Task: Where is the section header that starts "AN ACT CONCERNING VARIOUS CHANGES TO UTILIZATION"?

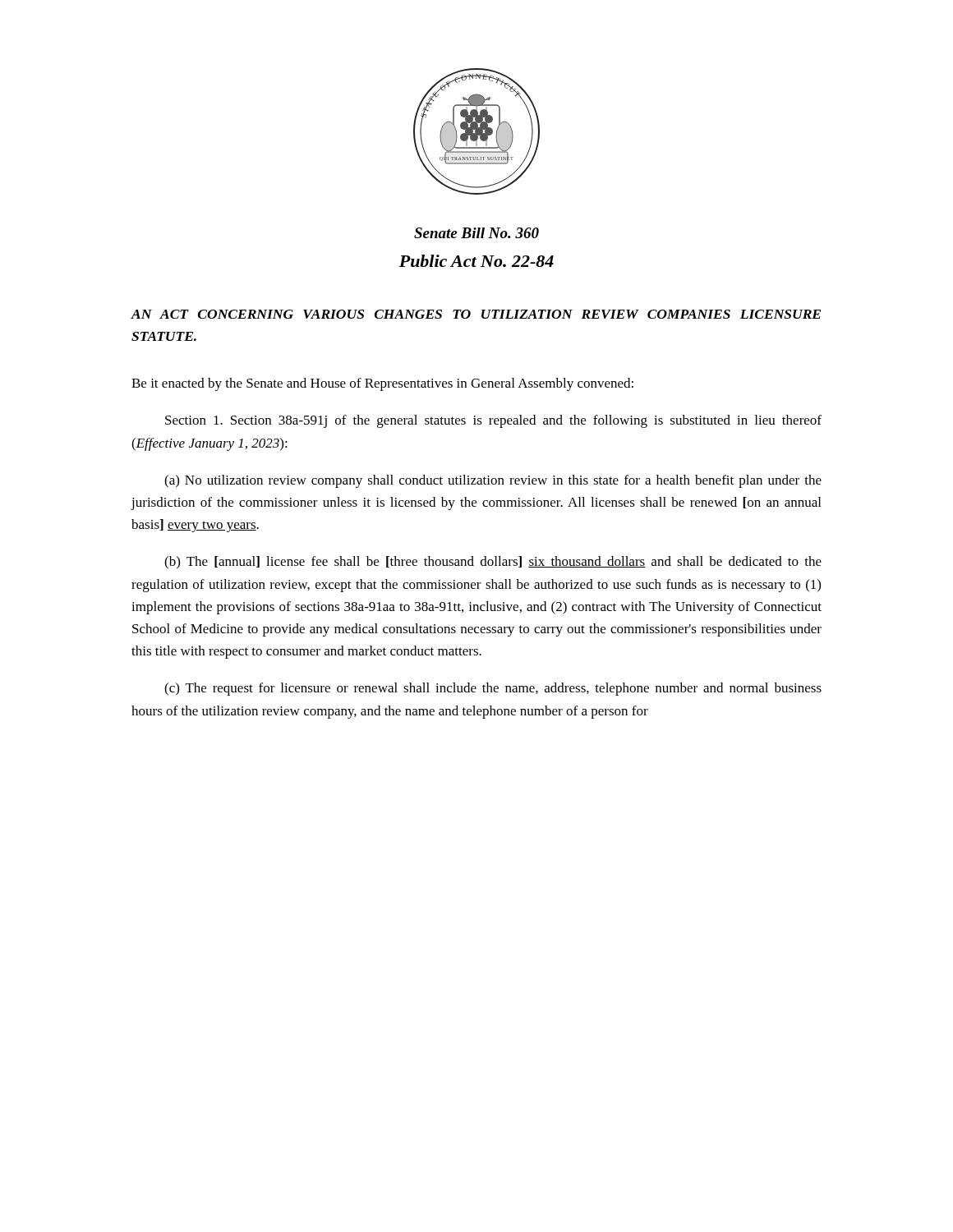Action: pos(476,325)
